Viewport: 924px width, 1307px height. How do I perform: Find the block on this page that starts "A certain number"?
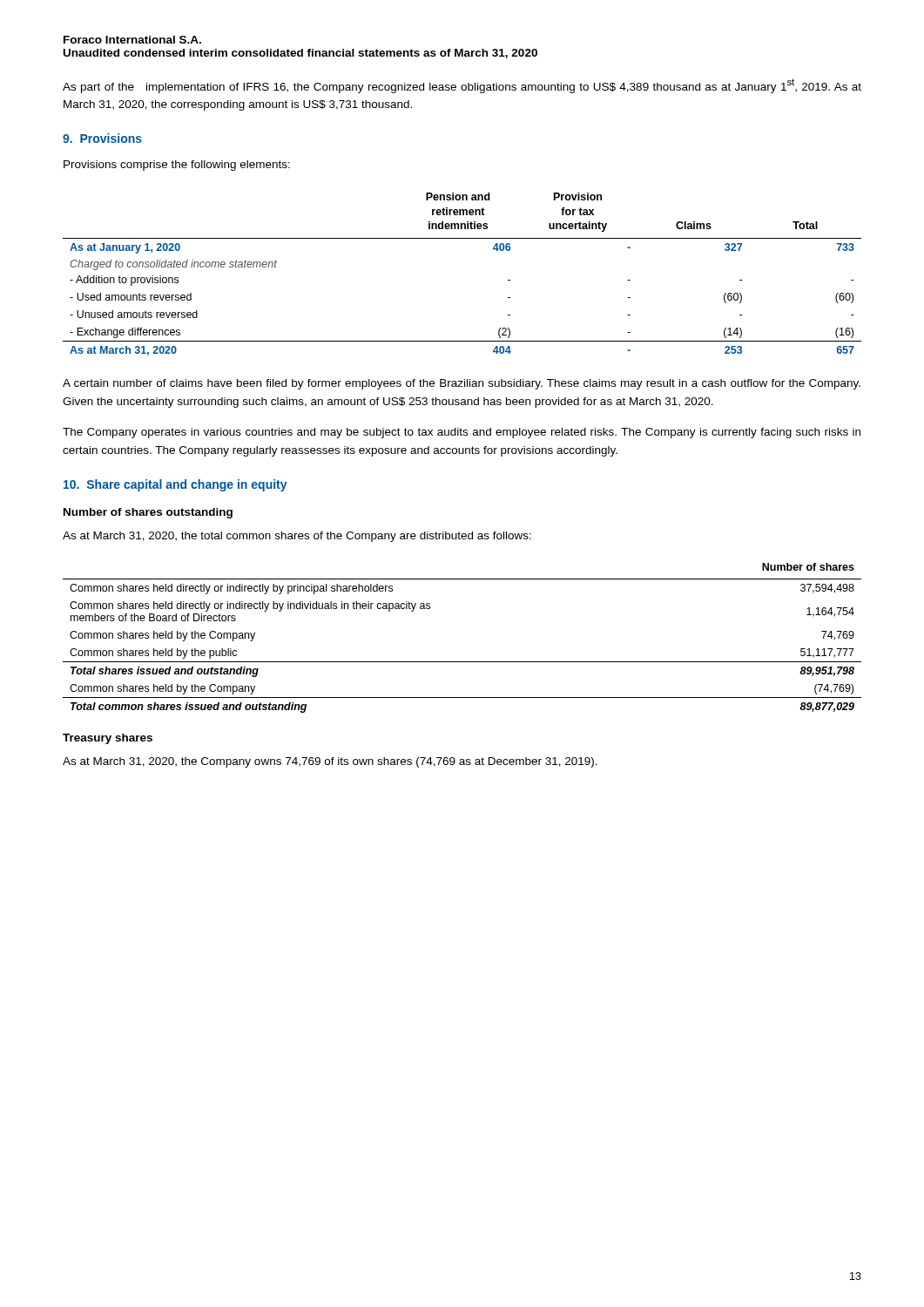[x=462, y=392]
